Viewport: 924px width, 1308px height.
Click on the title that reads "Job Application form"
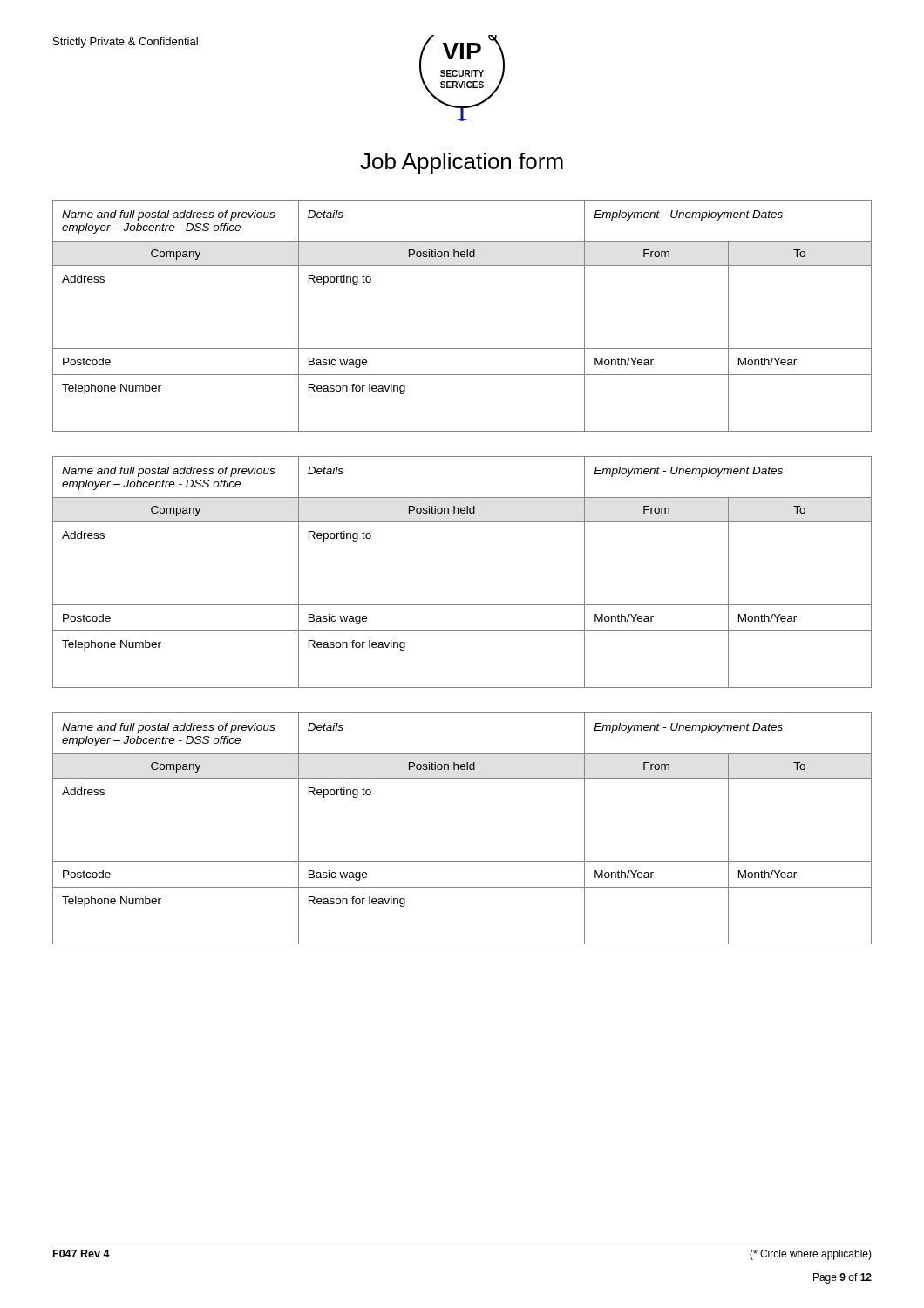[x=462, y=161]
